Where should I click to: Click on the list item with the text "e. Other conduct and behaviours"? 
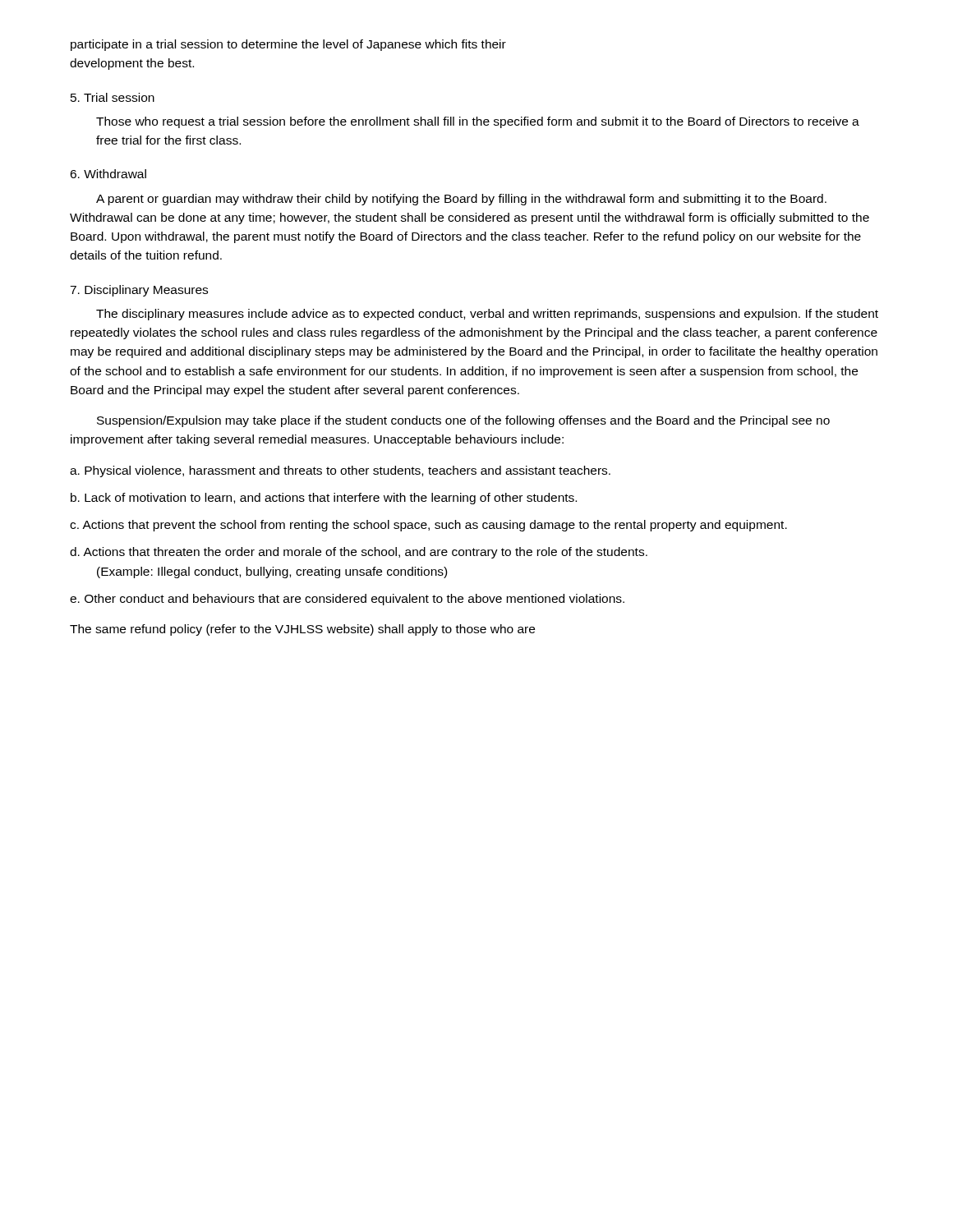pyautogui.click(x=476, y=598)
